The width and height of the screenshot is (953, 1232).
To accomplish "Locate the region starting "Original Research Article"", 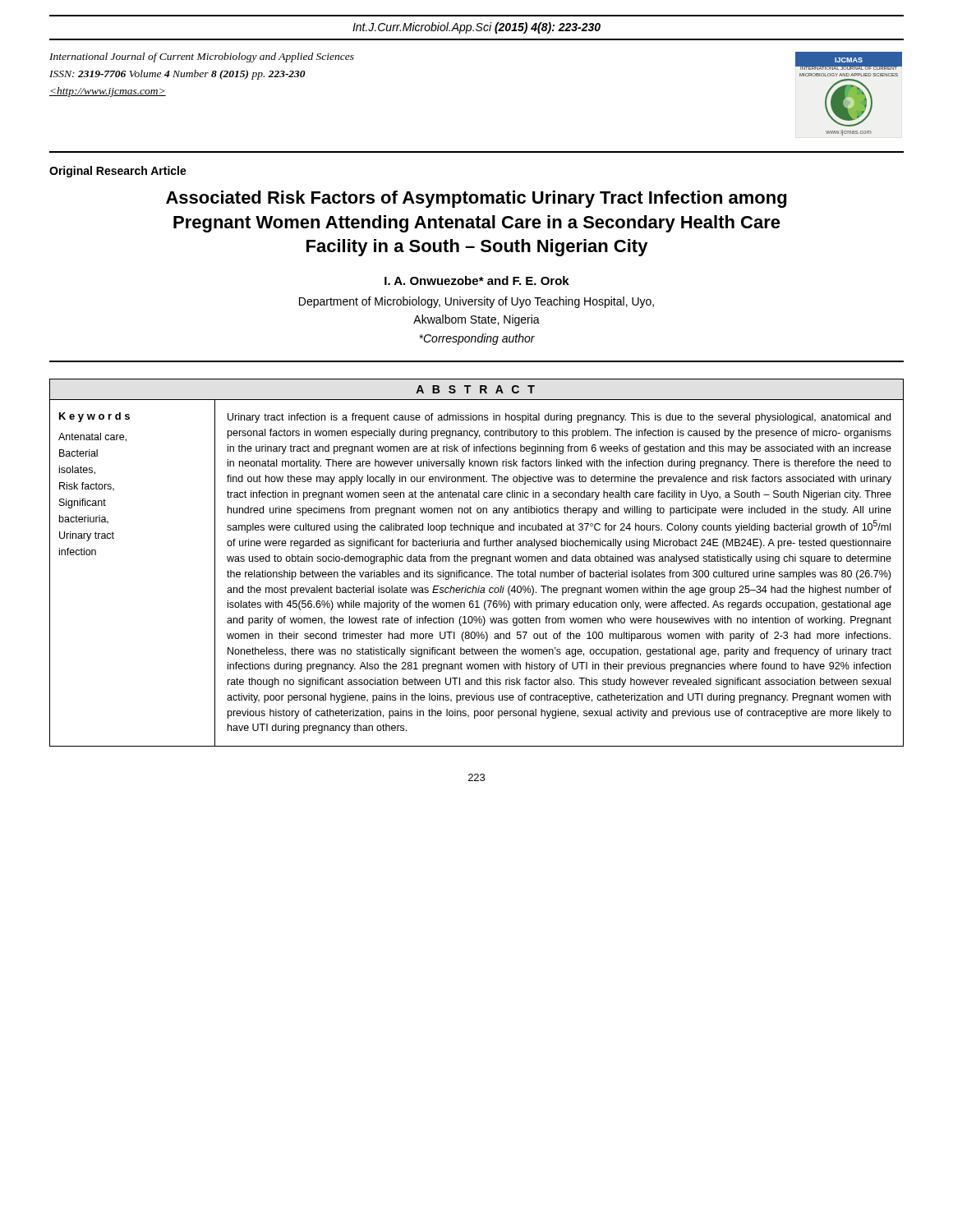I will [x=118, y=171].
